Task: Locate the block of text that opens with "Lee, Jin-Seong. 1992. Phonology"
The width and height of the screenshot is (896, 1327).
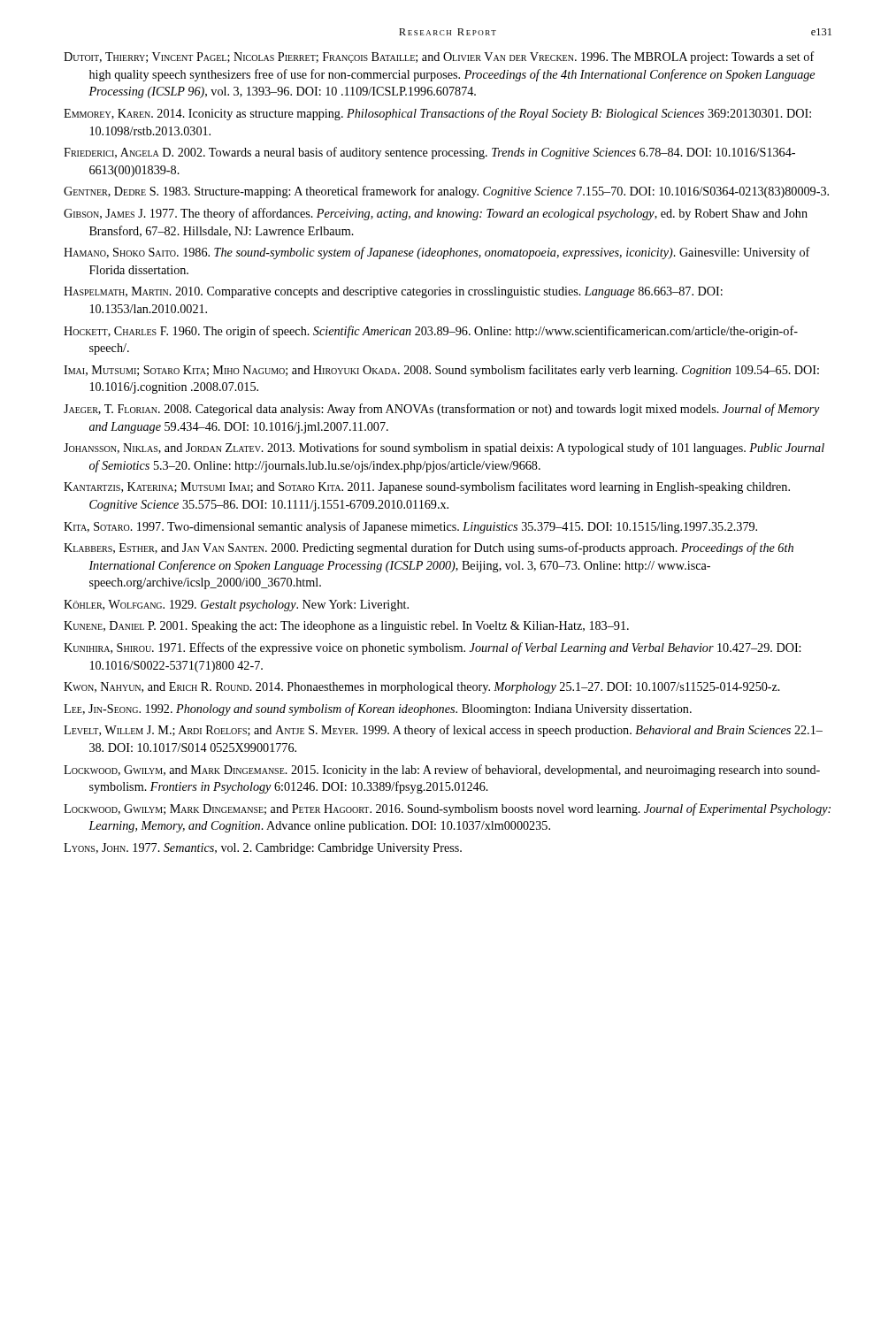Action: 378,708
